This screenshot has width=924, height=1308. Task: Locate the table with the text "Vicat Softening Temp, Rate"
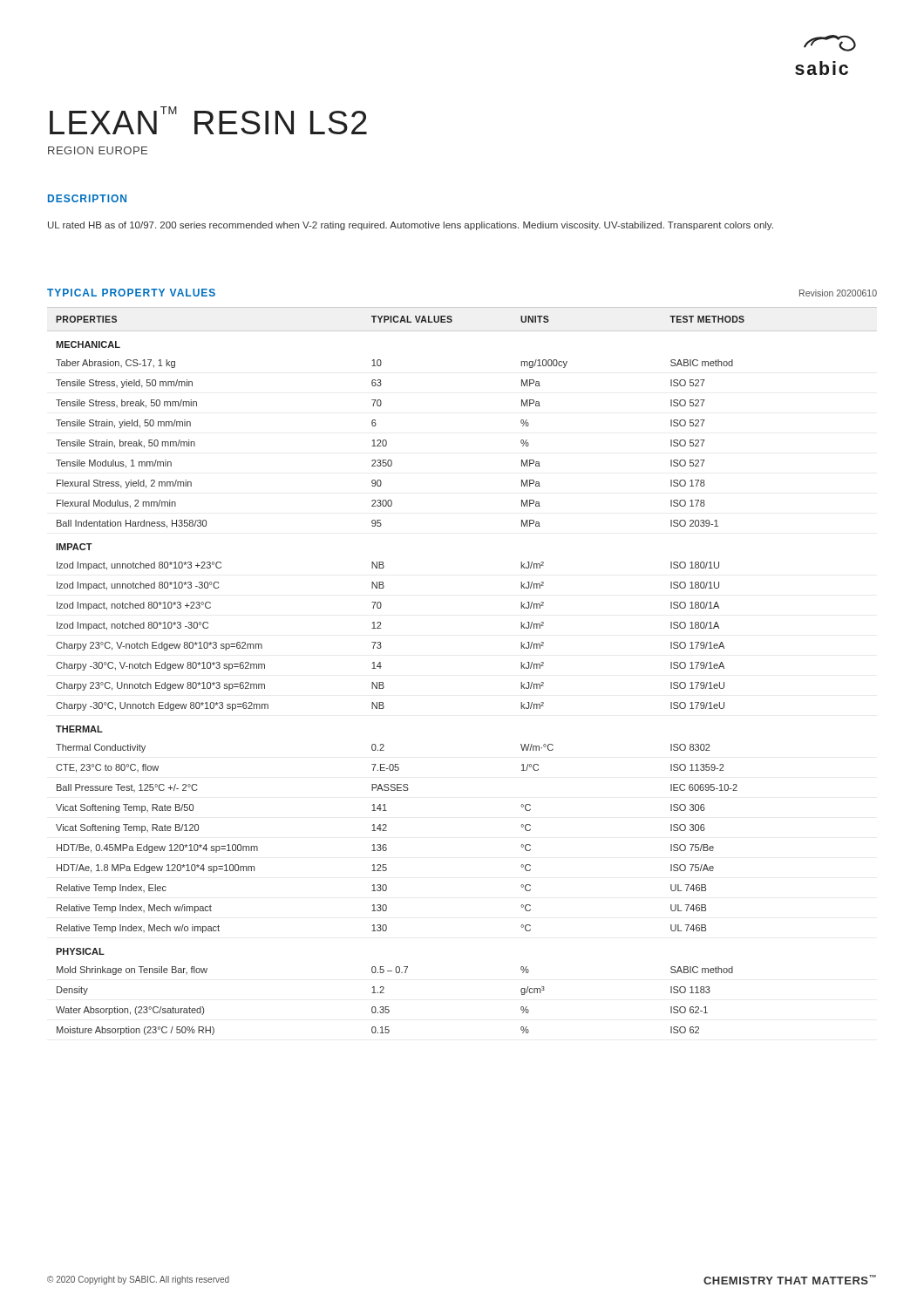click(x=462, y=674)
